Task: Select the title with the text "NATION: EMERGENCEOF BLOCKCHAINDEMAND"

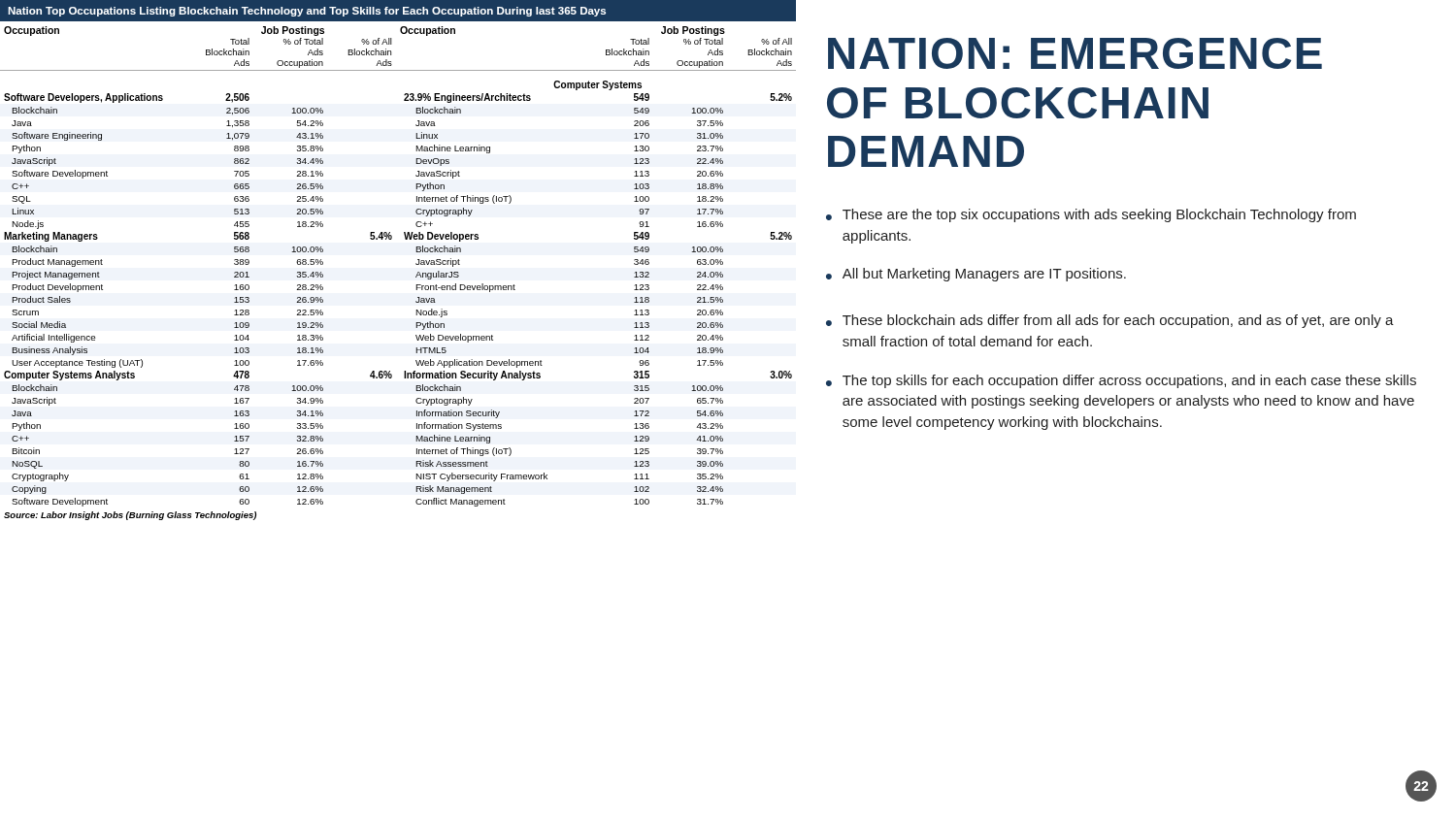Action: tap(1075, 103)
